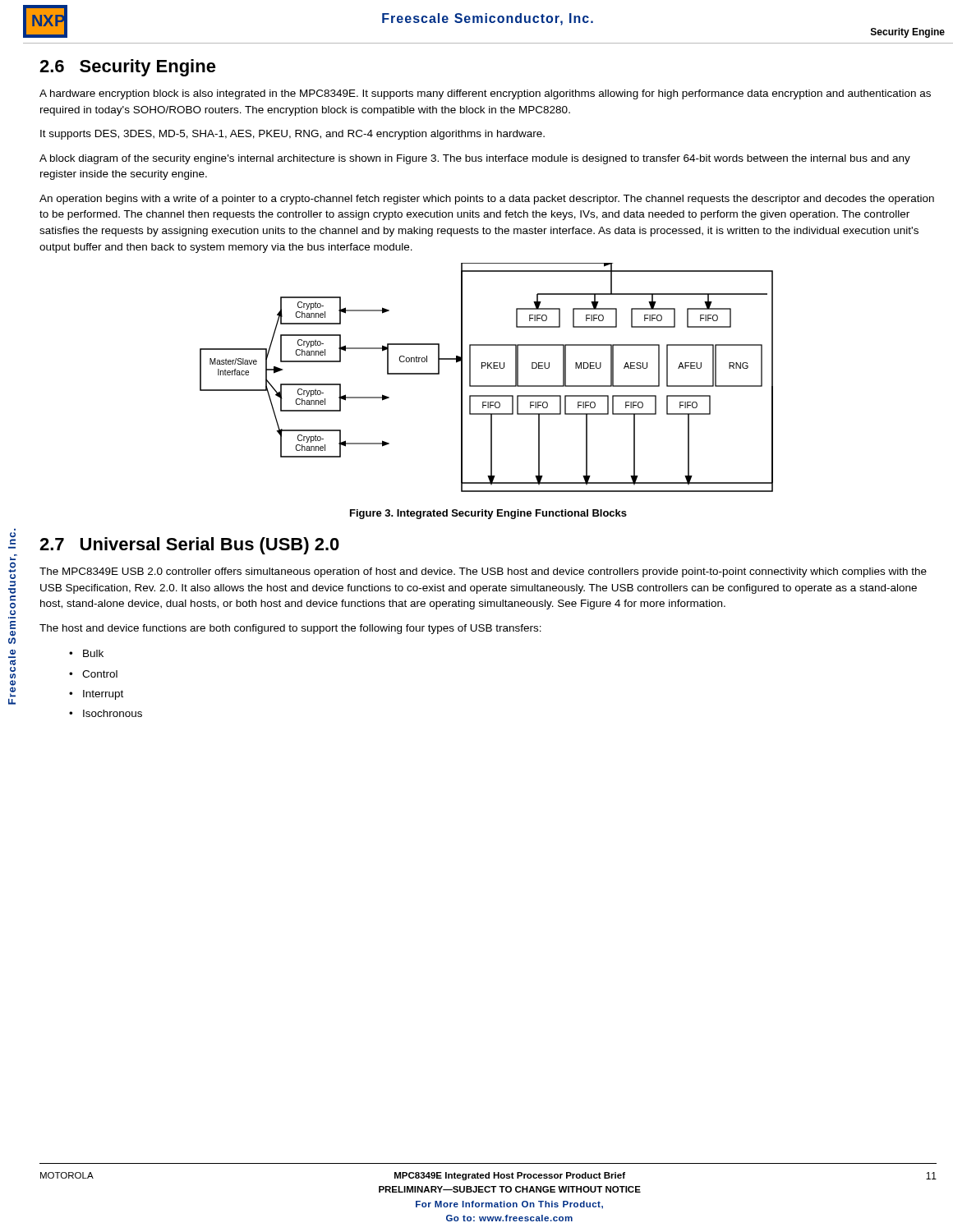953x1232 pixels.
Task: Select the element starting "An operation begins with a write of a"
Action: click(x=488, y=222)
